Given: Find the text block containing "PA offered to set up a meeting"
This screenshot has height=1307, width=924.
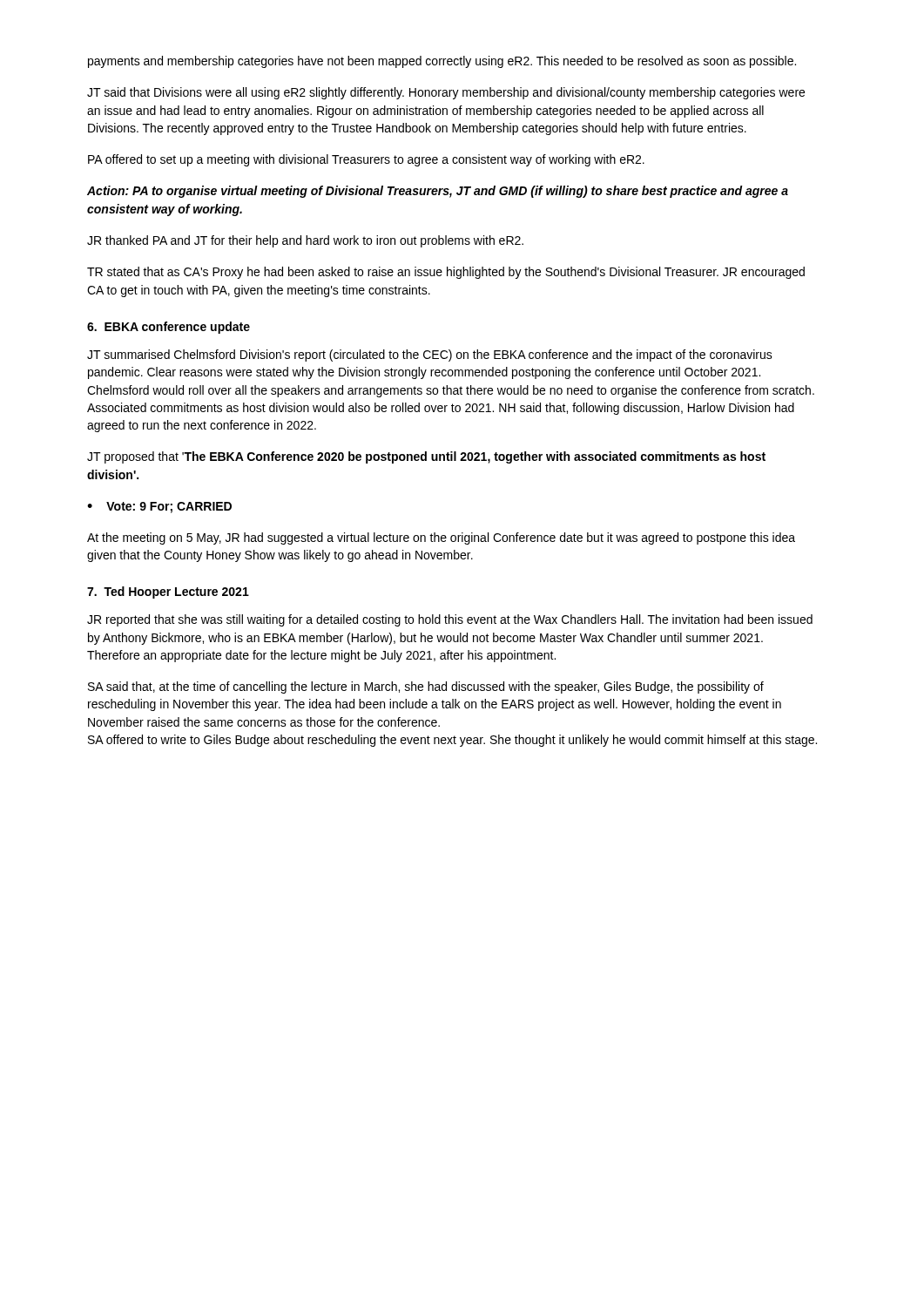Looking at the screenshot, I should coord(366,160).
